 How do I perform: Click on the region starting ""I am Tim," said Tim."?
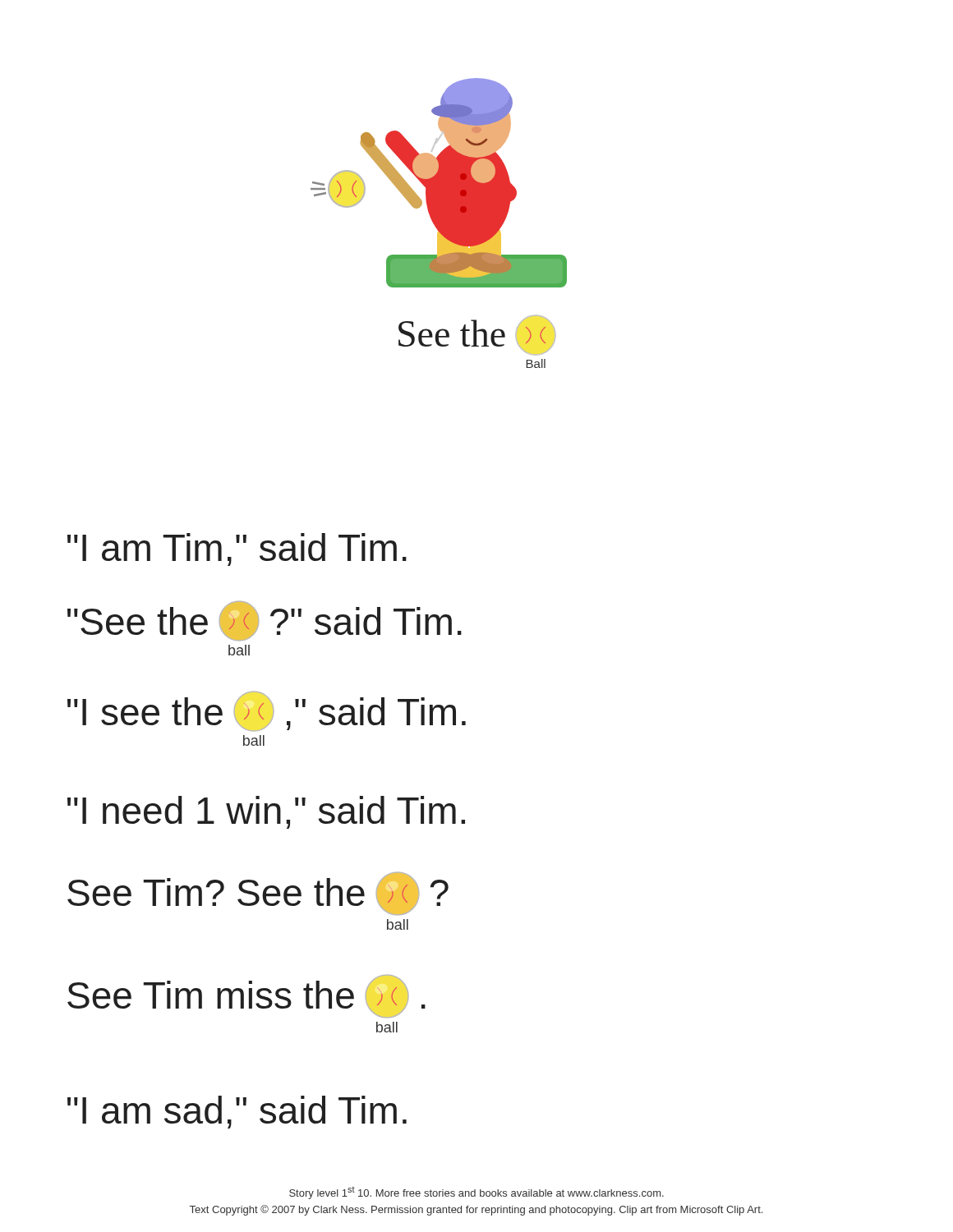tap(238, 548)
